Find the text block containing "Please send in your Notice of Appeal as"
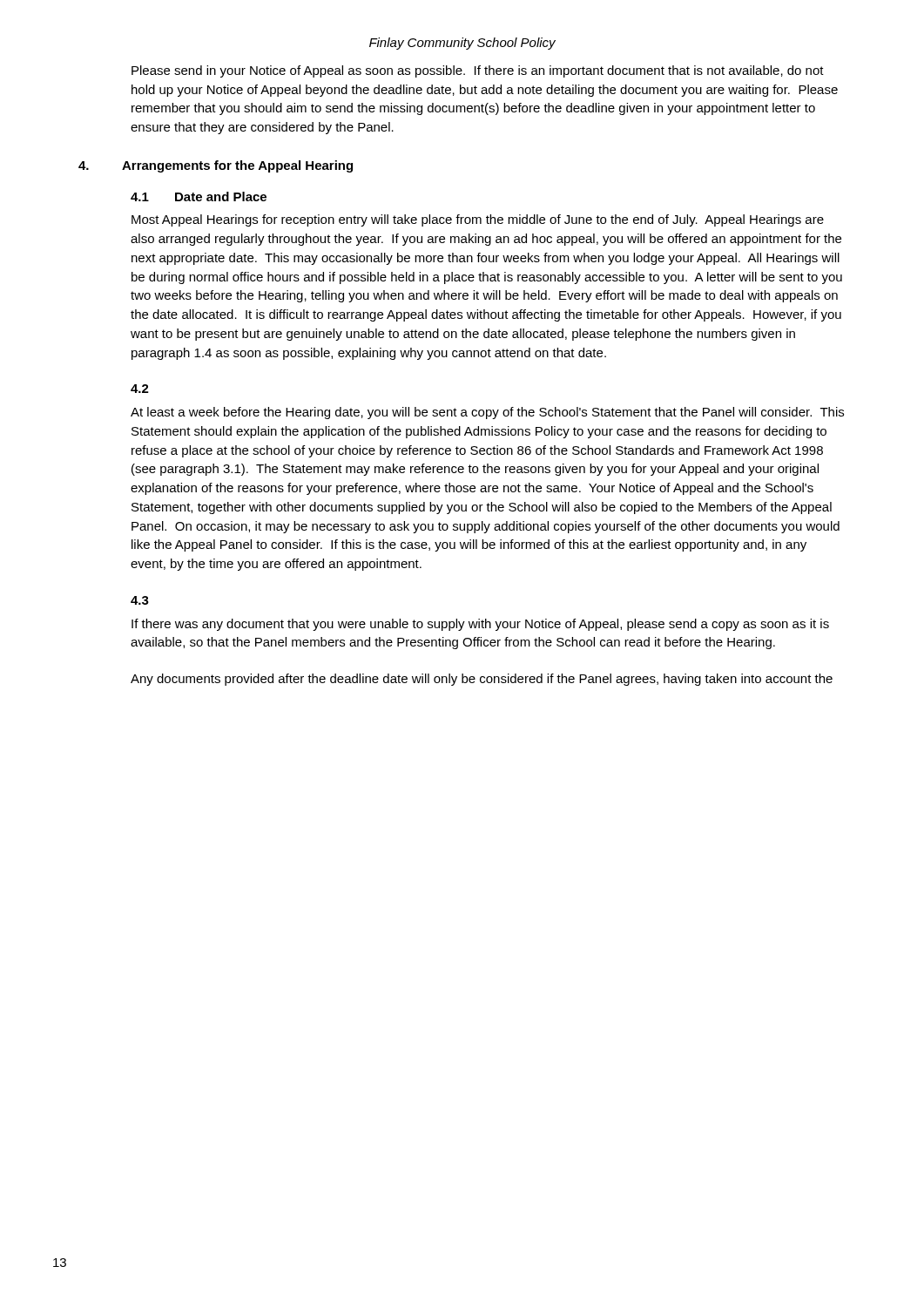The height and width of the screenshot is (1307, 924). (x=484, y=98)
